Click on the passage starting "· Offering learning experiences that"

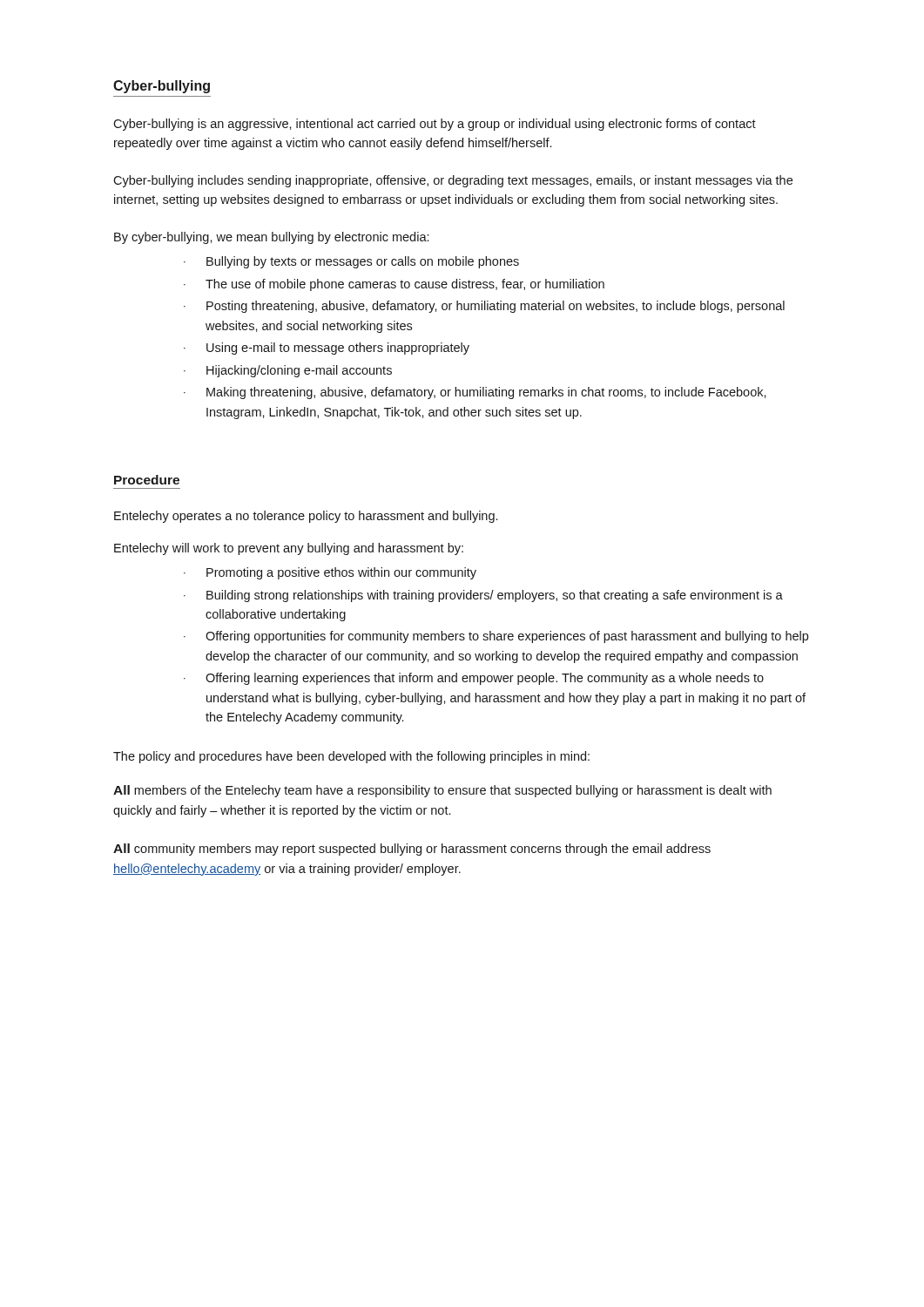tap(497, 698)
